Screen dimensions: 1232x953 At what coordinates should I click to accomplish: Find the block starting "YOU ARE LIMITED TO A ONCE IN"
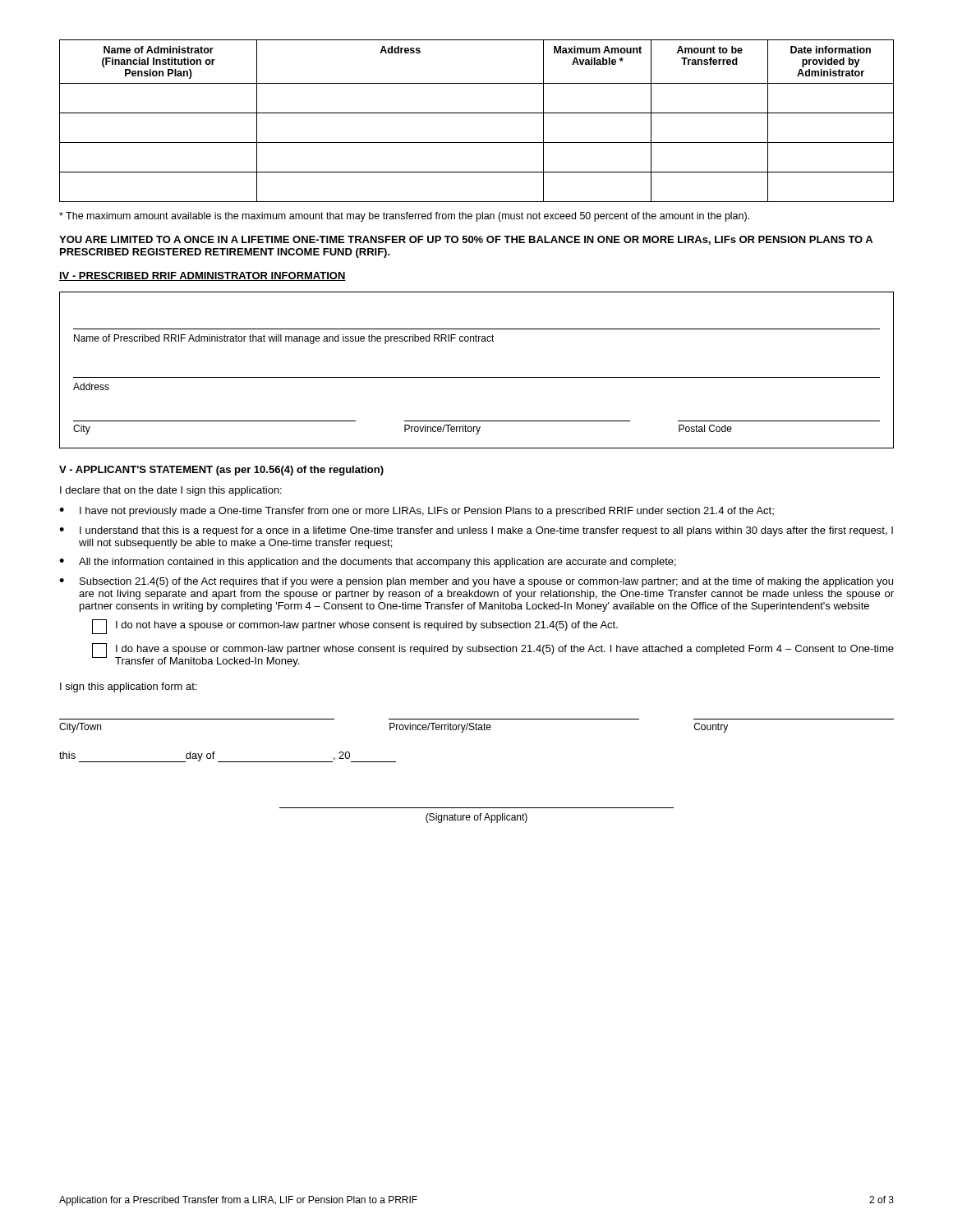coord(466,246)
